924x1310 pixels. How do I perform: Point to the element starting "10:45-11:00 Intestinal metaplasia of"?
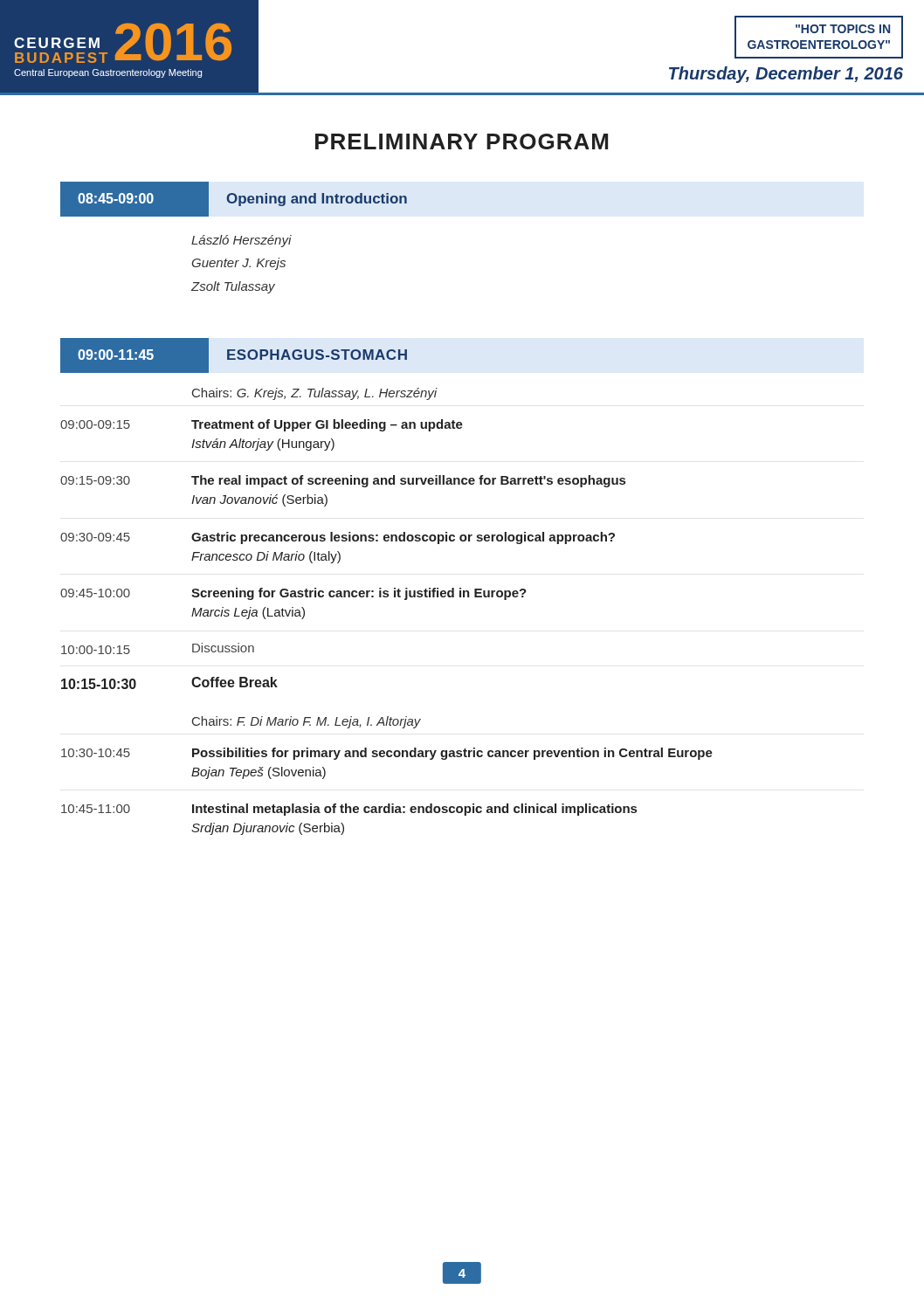[462, 818]
